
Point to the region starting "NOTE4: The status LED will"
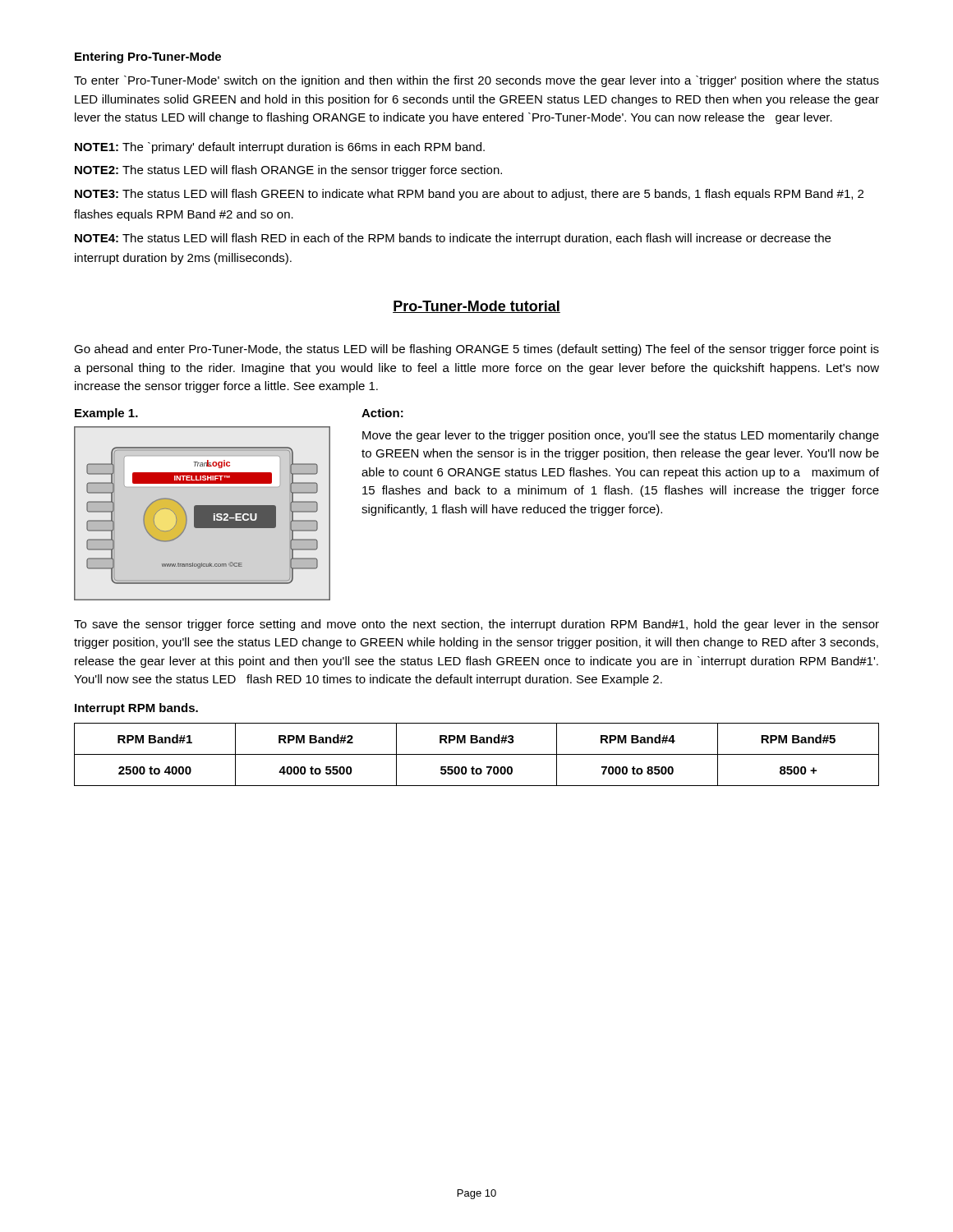(x=453, y=248)
